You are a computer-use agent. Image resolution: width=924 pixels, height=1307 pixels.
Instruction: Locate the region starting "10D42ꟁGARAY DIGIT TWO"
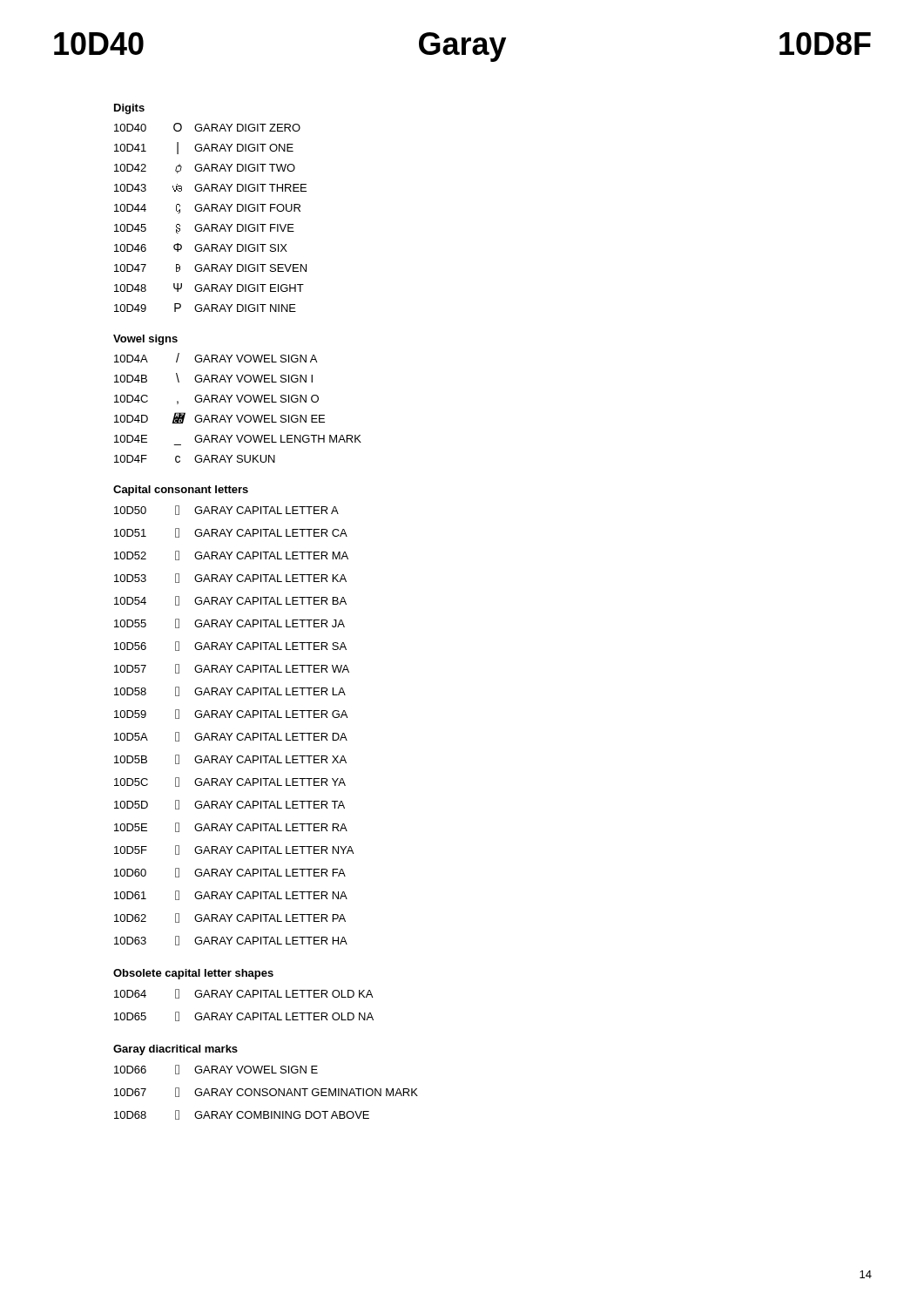pos(204,168)
